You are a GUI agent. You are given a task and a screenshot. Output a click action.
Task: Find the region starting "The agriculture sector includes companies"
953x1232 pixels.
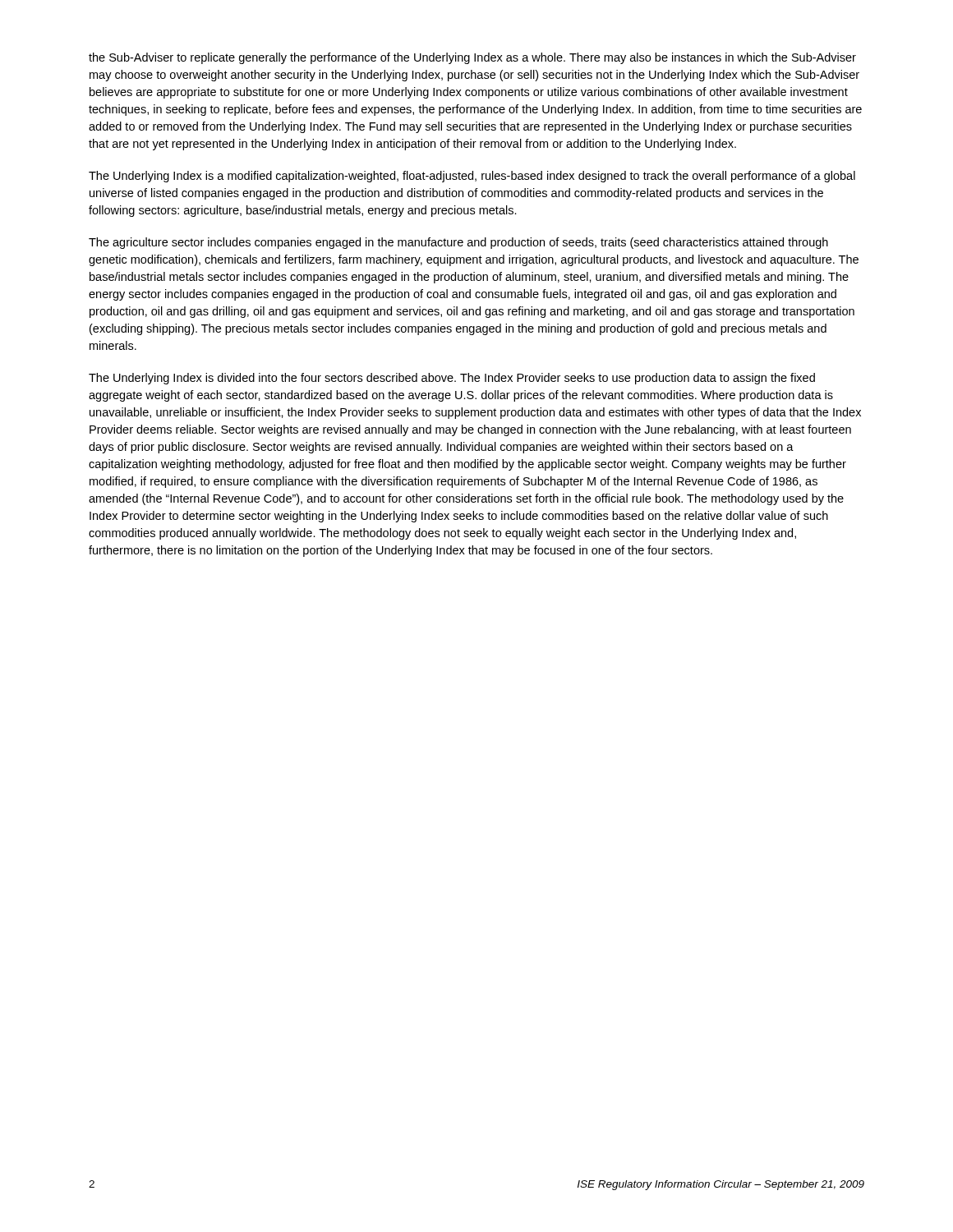click(x=474, y=294)
